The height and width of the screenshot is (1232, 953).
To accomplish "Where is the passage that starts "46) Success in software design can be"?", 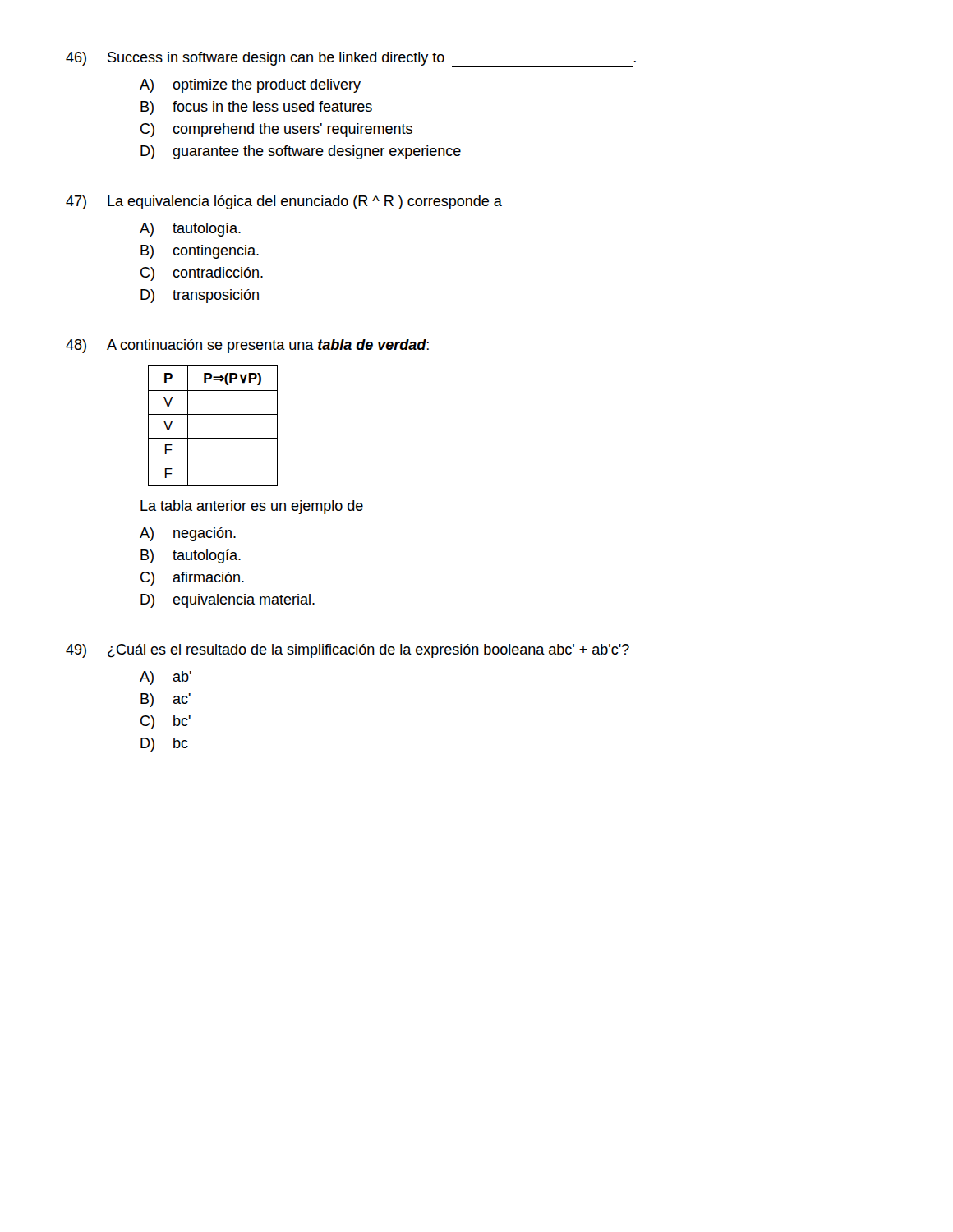I will click(x=351, y=58).
